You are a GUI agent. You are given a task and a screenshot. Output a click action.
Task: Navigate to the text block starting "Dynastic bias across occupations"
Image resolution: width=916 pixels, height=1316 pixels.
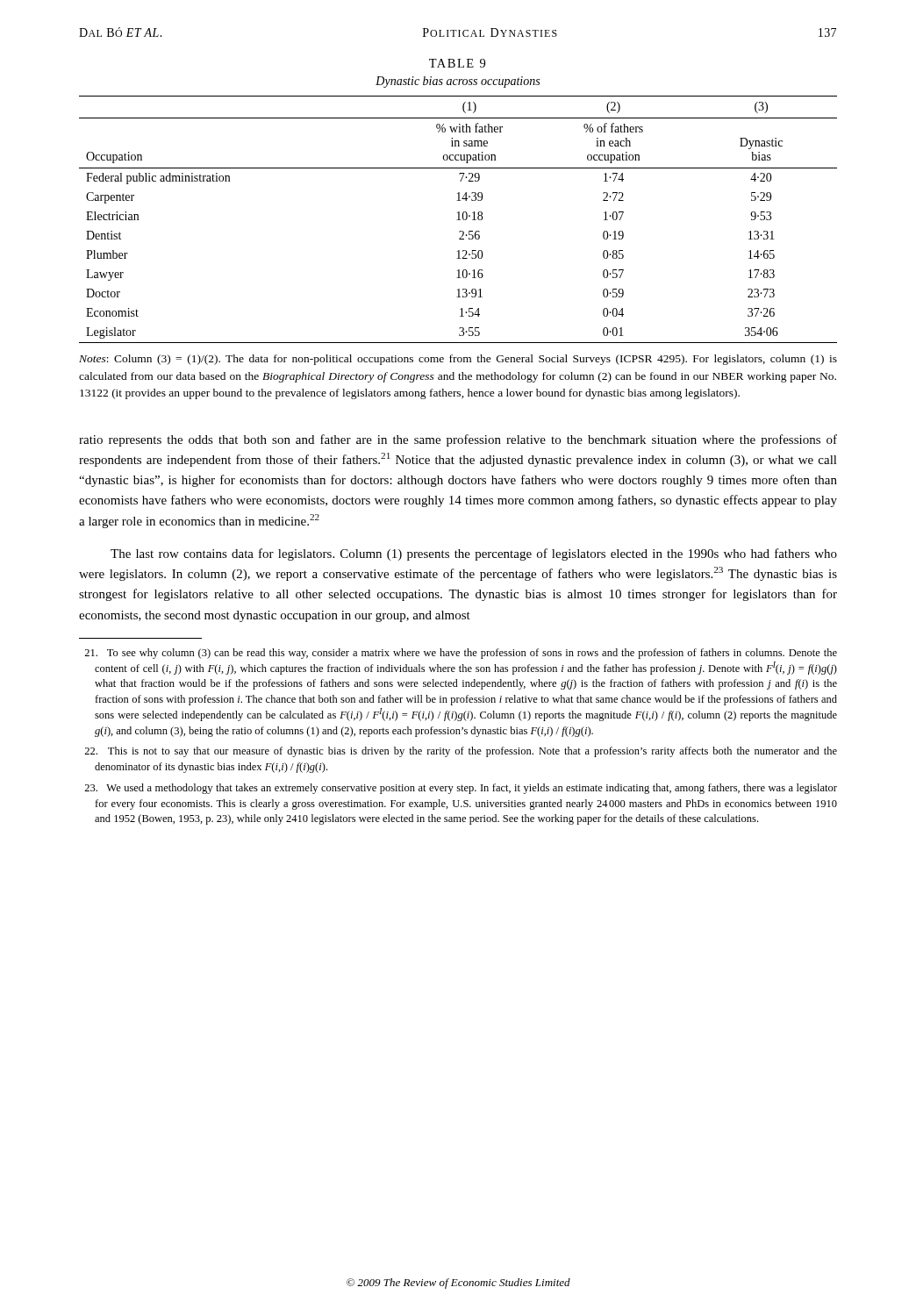point(458,81)
